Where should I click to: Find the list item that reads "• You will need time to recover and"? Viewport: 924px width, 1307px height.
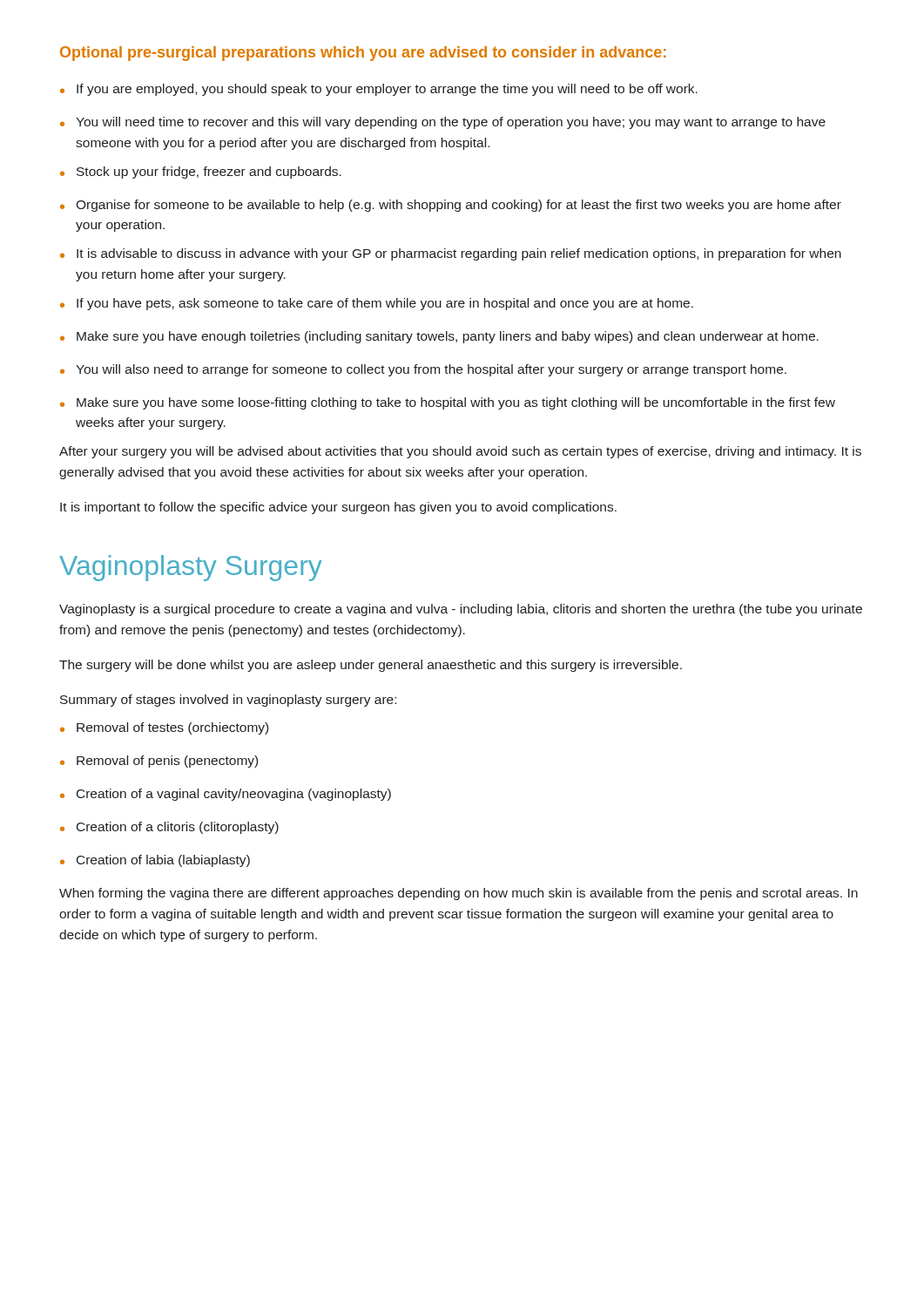[x=462, y=132]
